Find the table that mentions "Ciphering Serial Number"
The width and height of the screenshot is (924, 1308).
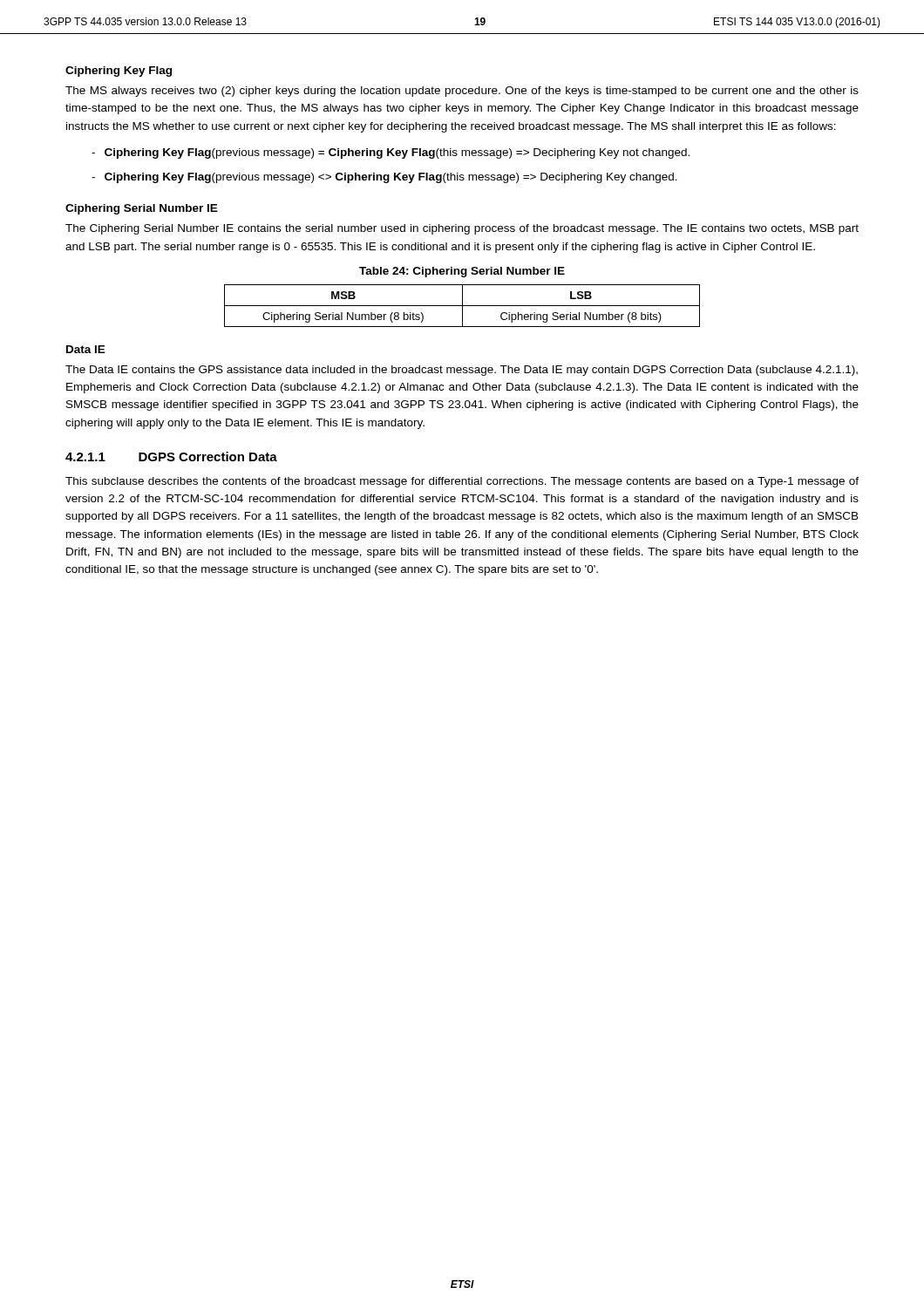click(462, 305)
